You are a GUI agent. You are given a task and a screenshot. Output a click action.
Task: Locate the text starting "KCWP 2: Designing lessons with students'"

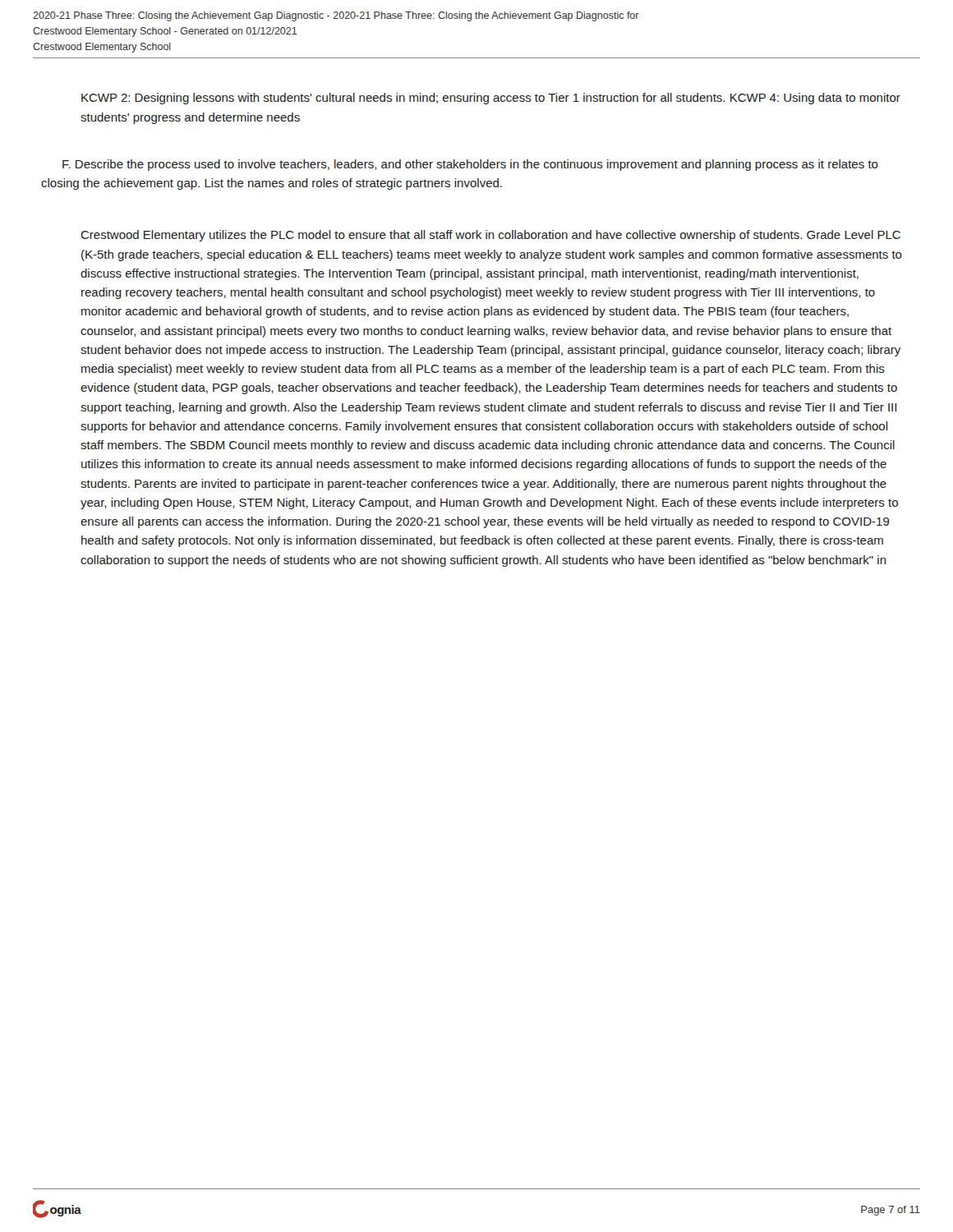[x=492, y=107]
